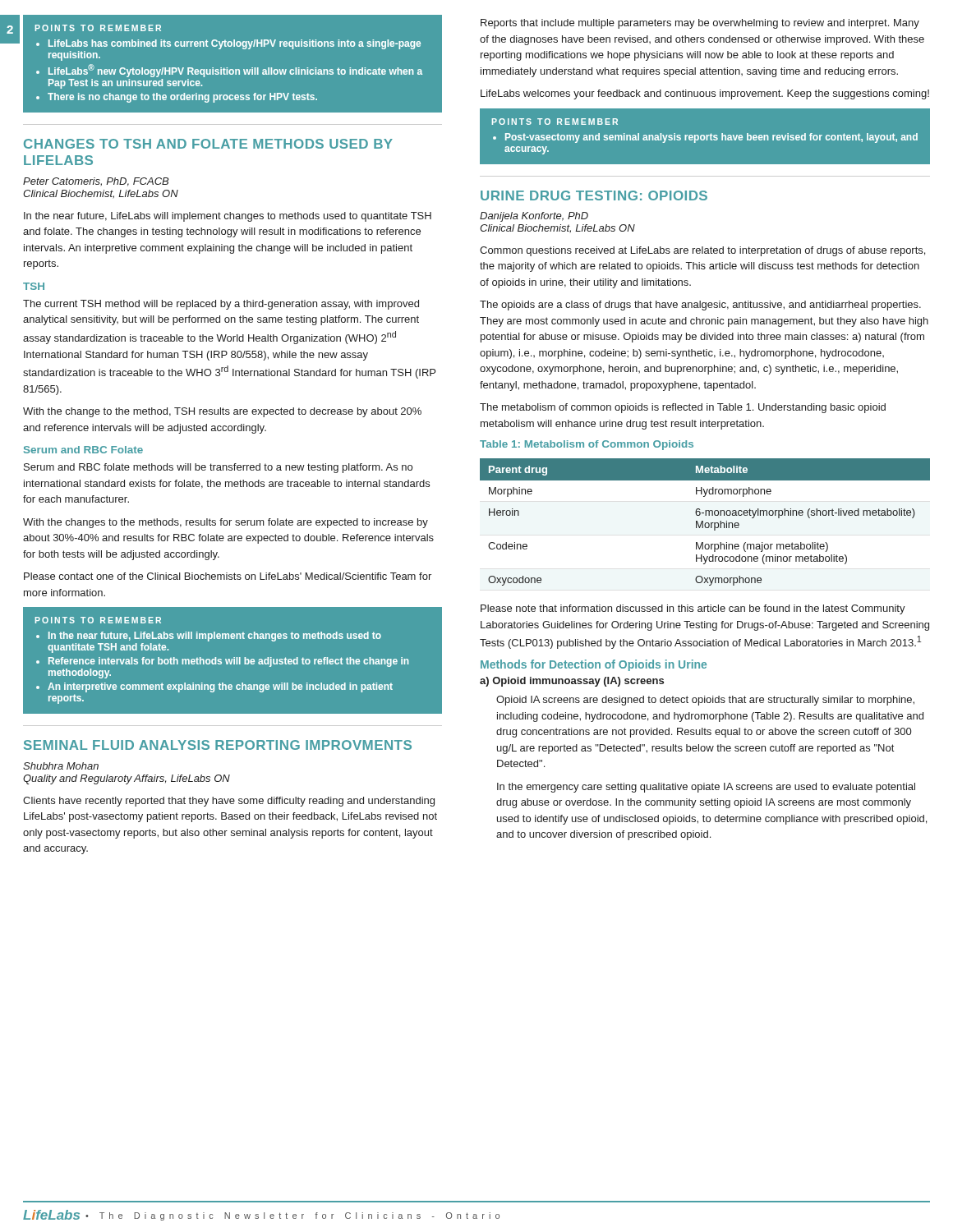
Task: Click on the text block starting "Please note that information discussed in this article"
Action: (x=705, y=626)
